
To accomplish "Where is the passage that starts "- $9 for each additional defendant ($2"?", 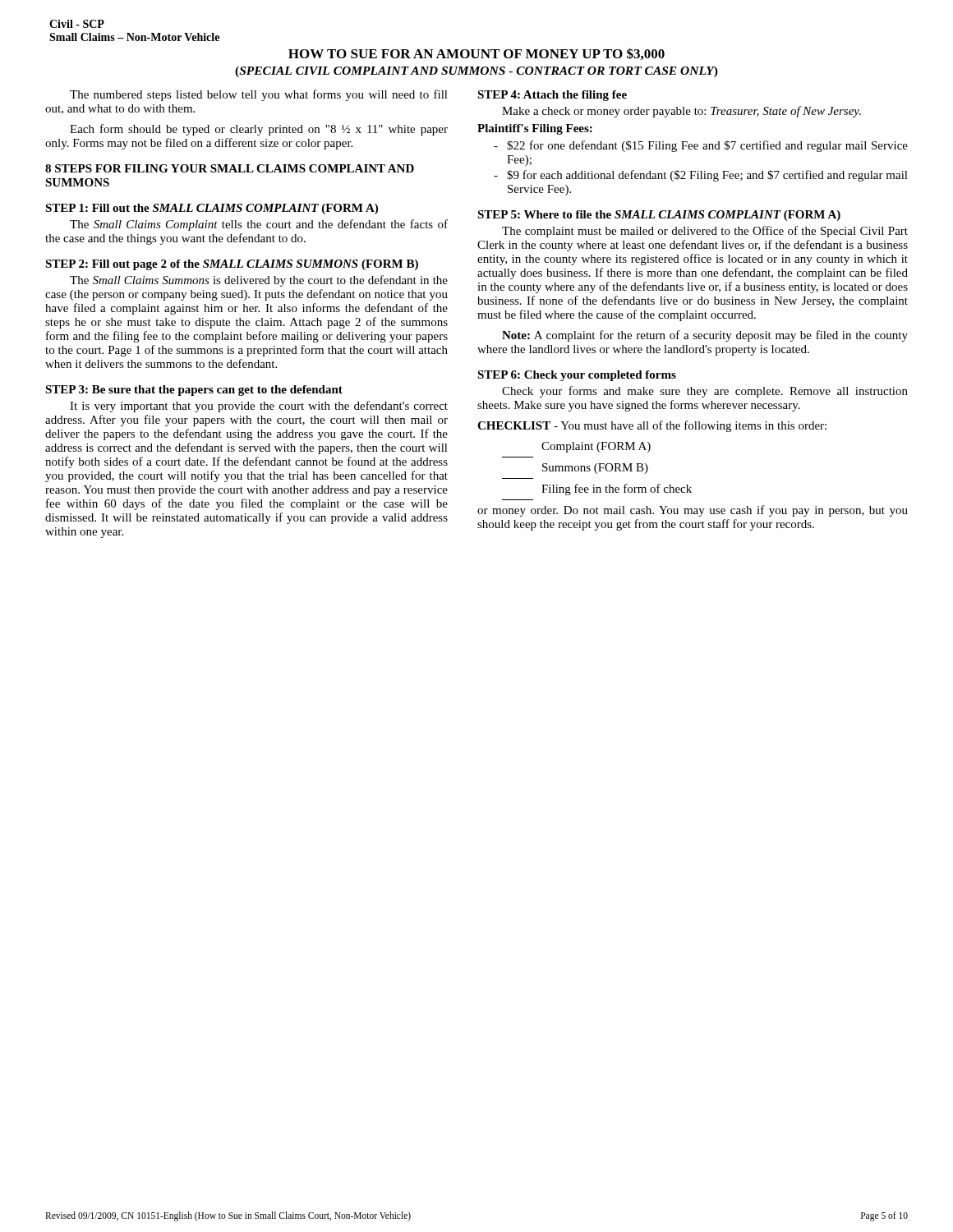I will pyautogui.click(x=701, y=182).
